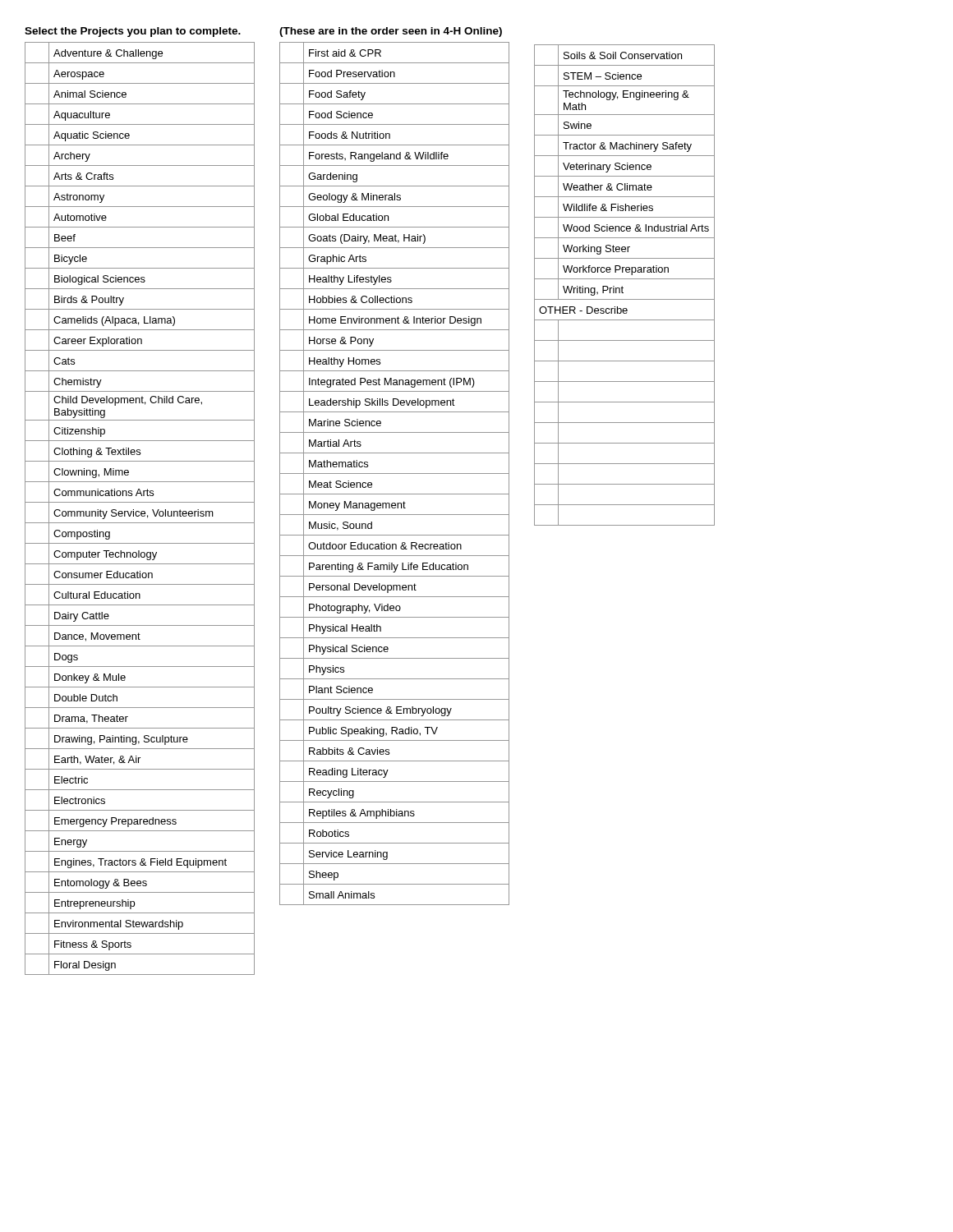Viewport: 953px width, 1232px height.
Task: Select the table that reads "Child Development, Child Care,"
Action: tap(140, 508)
